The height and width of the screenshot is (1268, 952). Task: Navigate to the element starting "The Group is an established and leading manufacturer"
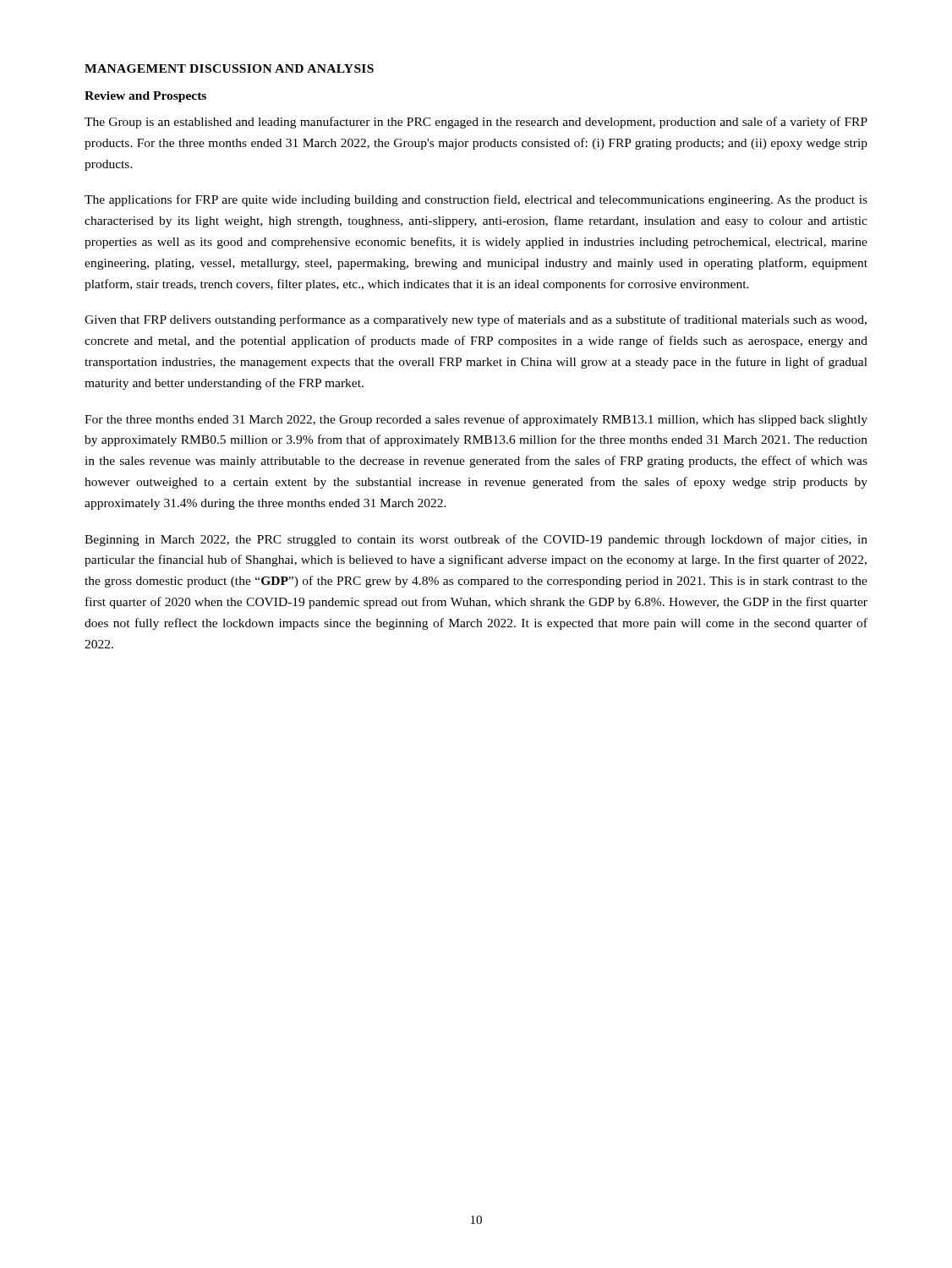point(476,142)
